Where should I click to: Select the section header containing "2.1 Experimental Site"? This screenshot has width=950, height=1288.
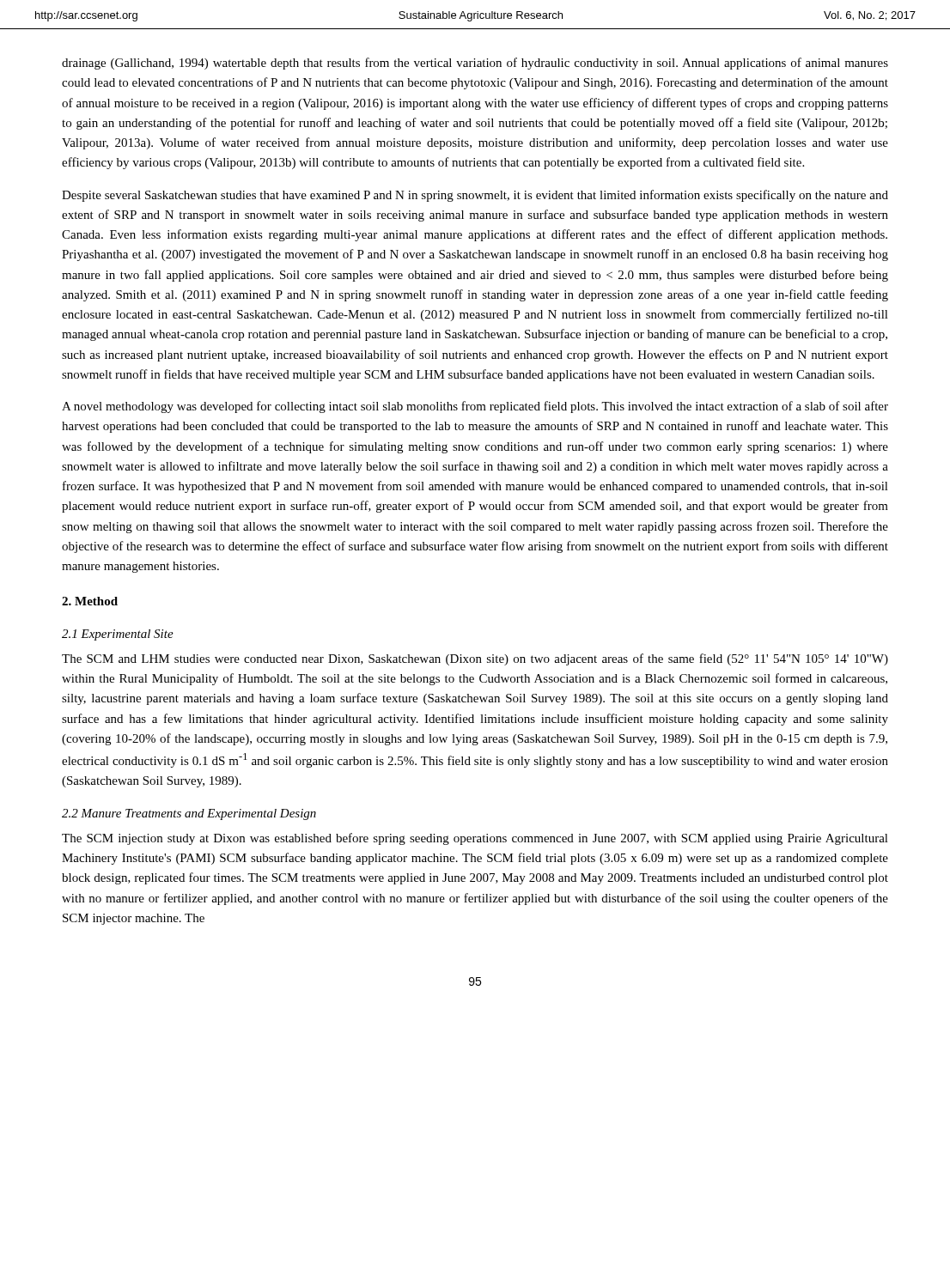pos(118,635)
